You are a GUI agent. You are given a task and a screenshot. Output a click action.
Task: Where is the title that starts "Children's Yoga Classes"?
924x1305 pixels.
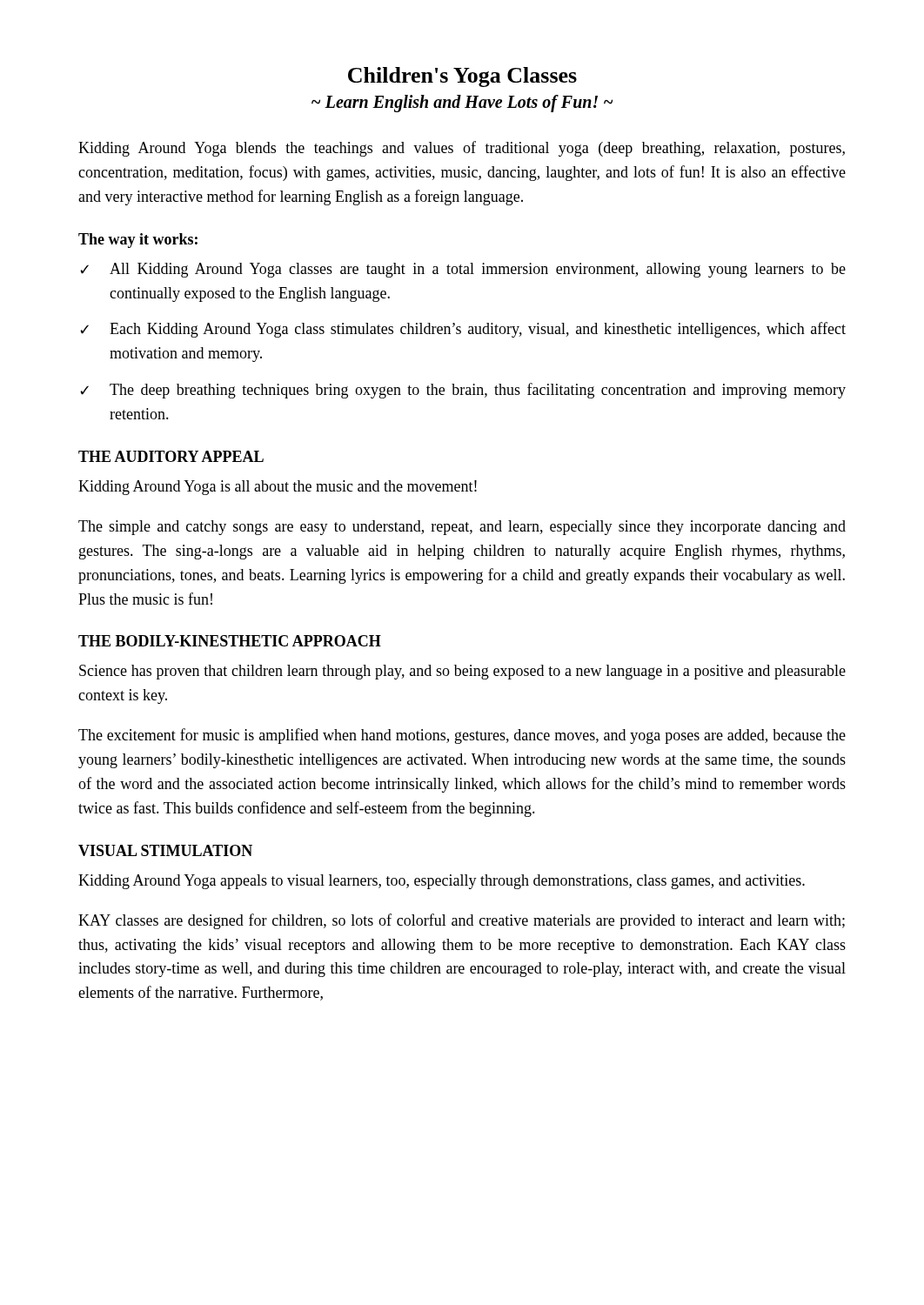[462, 87]
